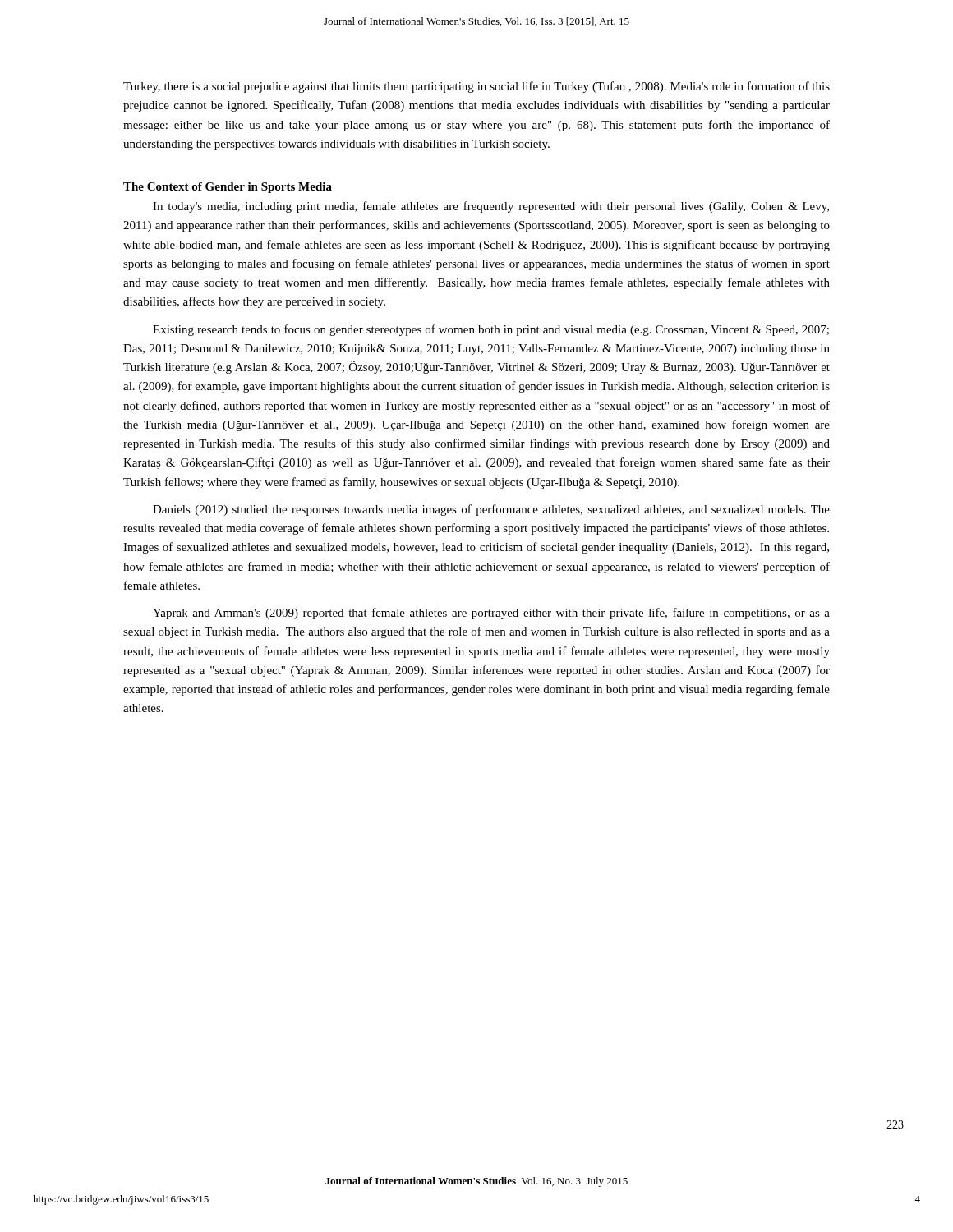The height and width of the screenshot is (1232, 953).
Task: Find the section header that reads "The Context of"
Action: pos(228,186)
